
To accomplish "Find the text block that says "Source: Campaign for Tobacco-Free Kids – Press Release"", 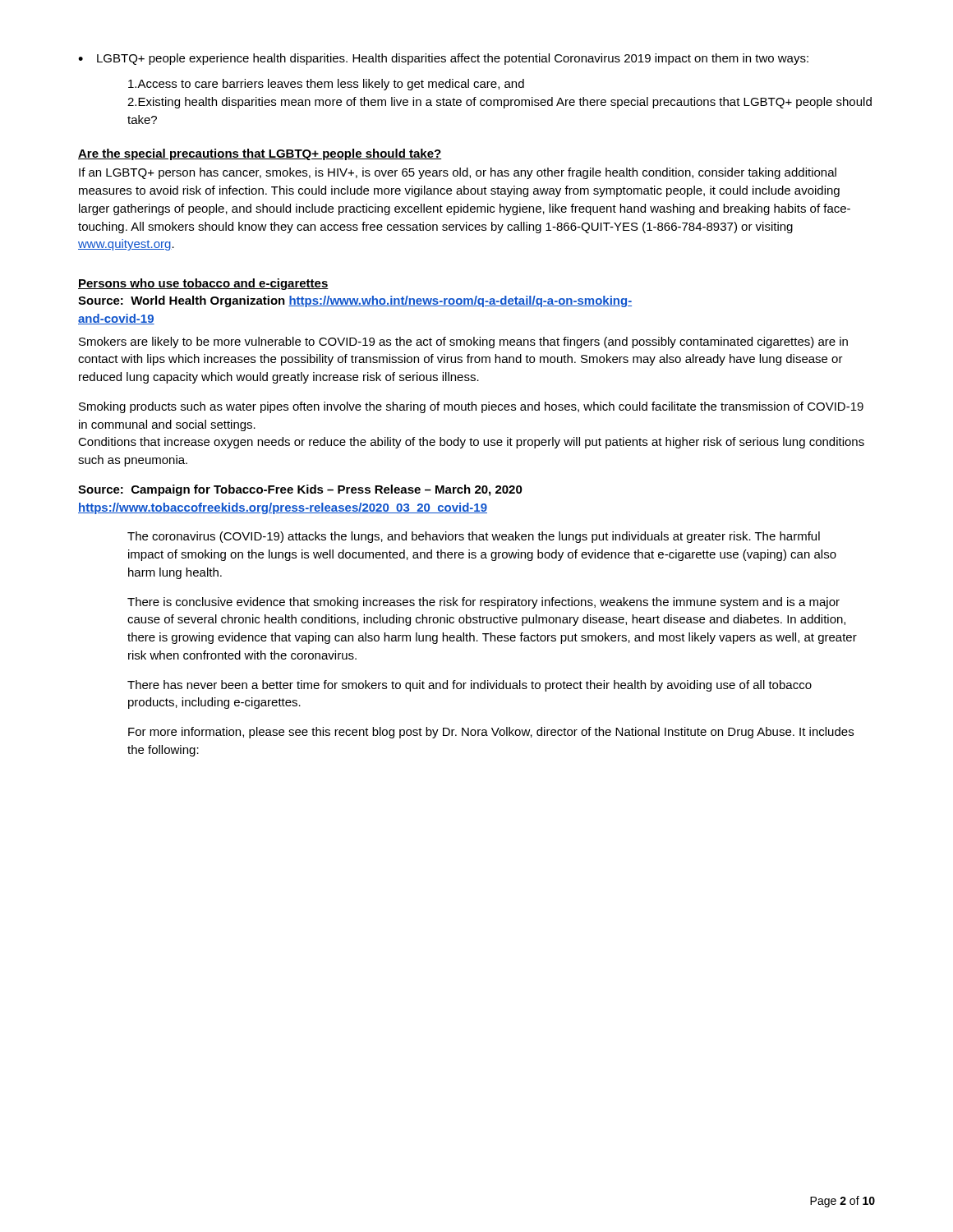I will pos(300,498).
